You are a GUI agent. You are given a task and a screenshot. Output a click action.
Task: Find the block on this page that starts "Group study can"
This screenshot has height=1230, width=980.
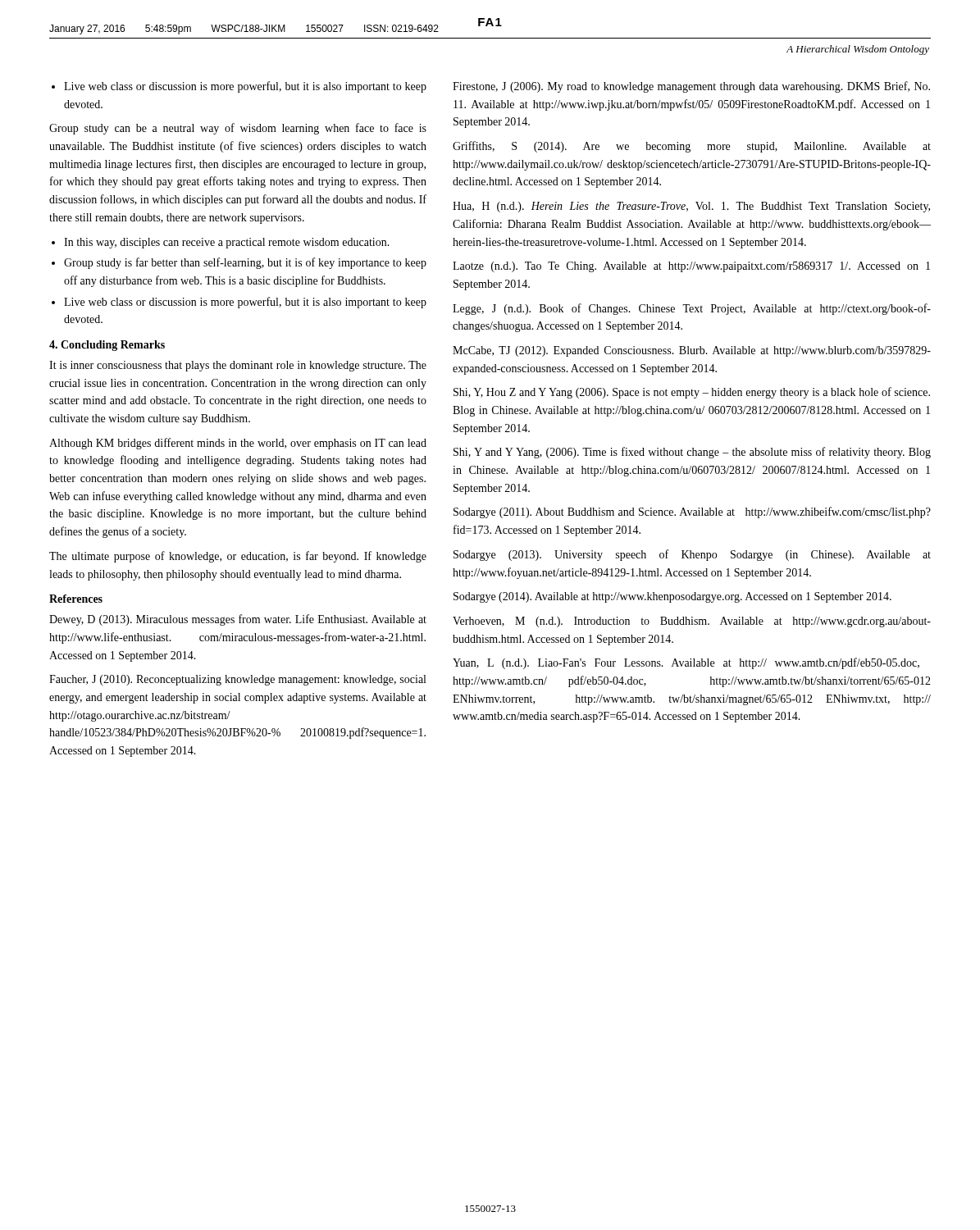tap(238, 173)
